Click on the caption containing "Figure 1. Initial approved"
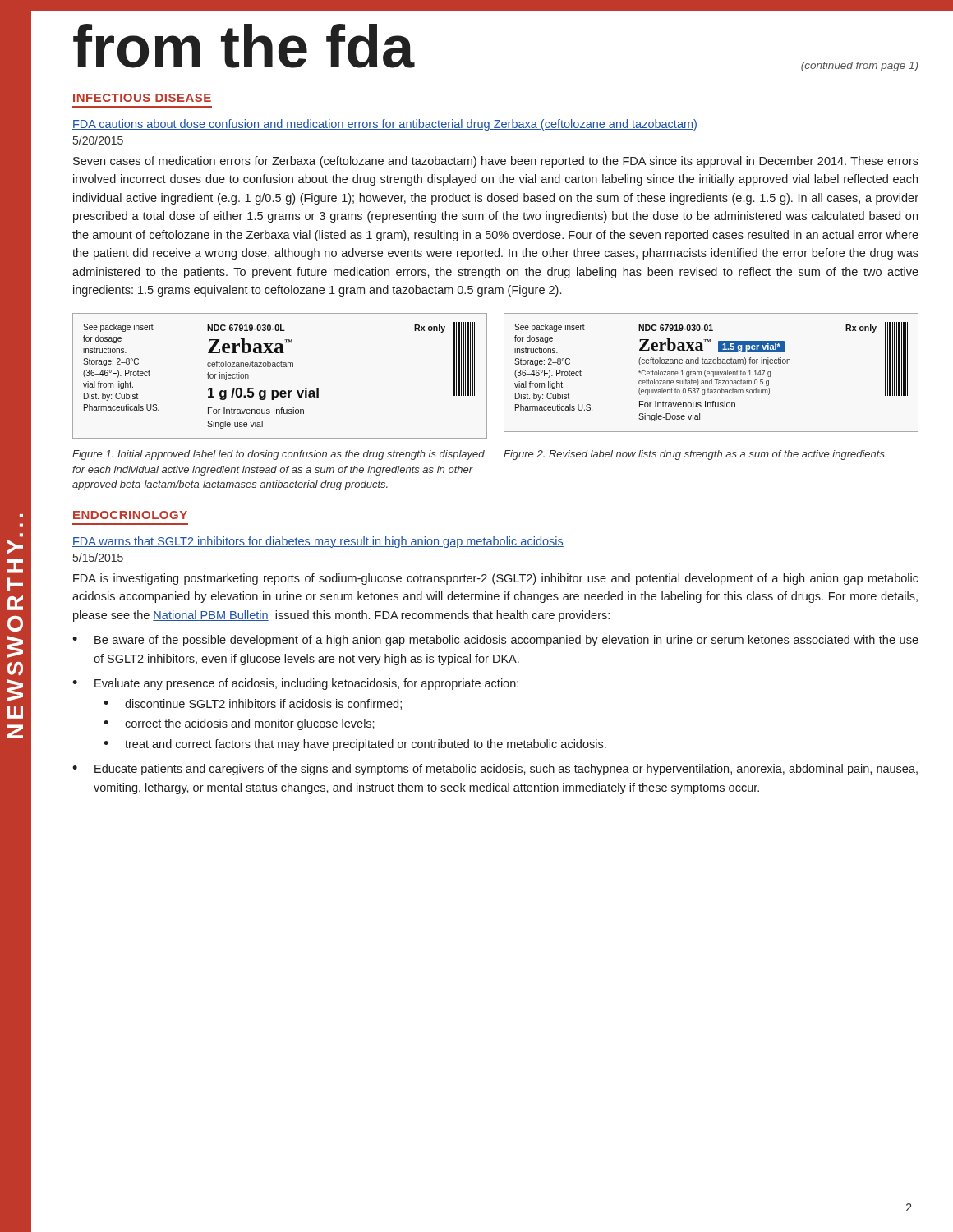 coord(278,469)
